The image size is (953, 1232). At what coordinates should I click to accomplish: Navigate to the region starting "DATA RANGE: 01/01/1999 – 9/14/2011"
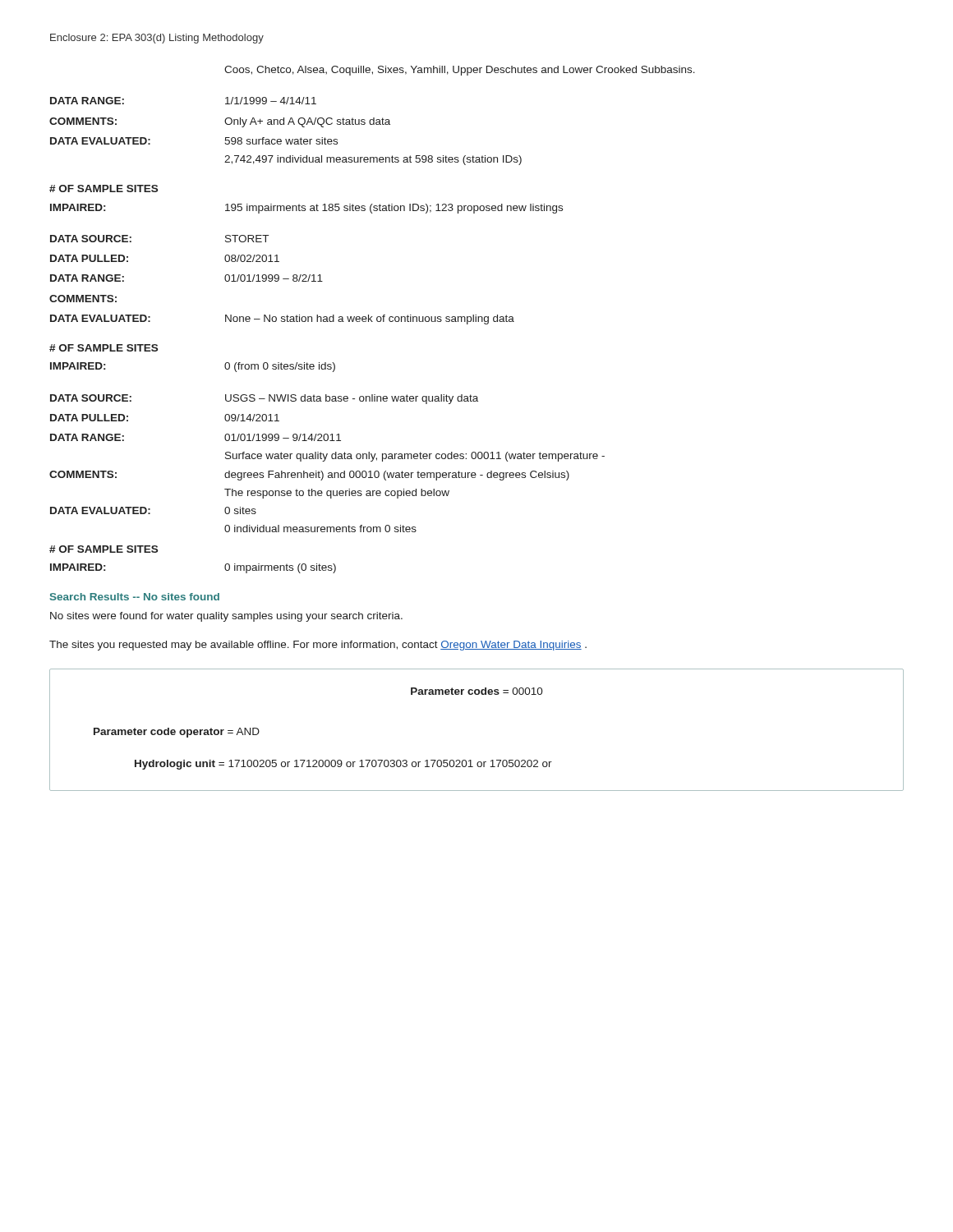point(85,437)
